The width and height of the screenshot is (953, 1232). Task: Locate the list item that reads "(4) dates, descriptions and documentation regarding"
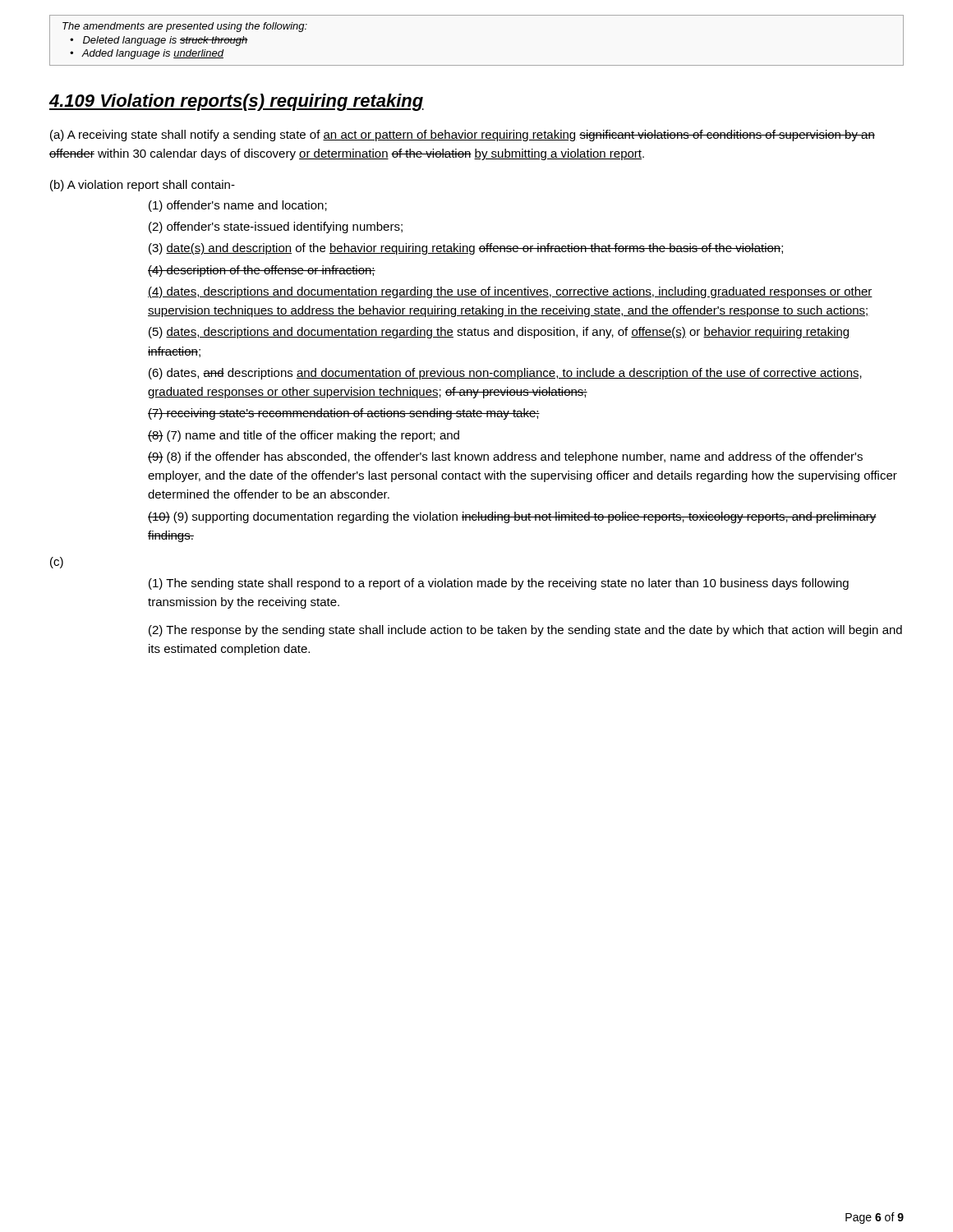pyautogui.click(x=510, y=300)
